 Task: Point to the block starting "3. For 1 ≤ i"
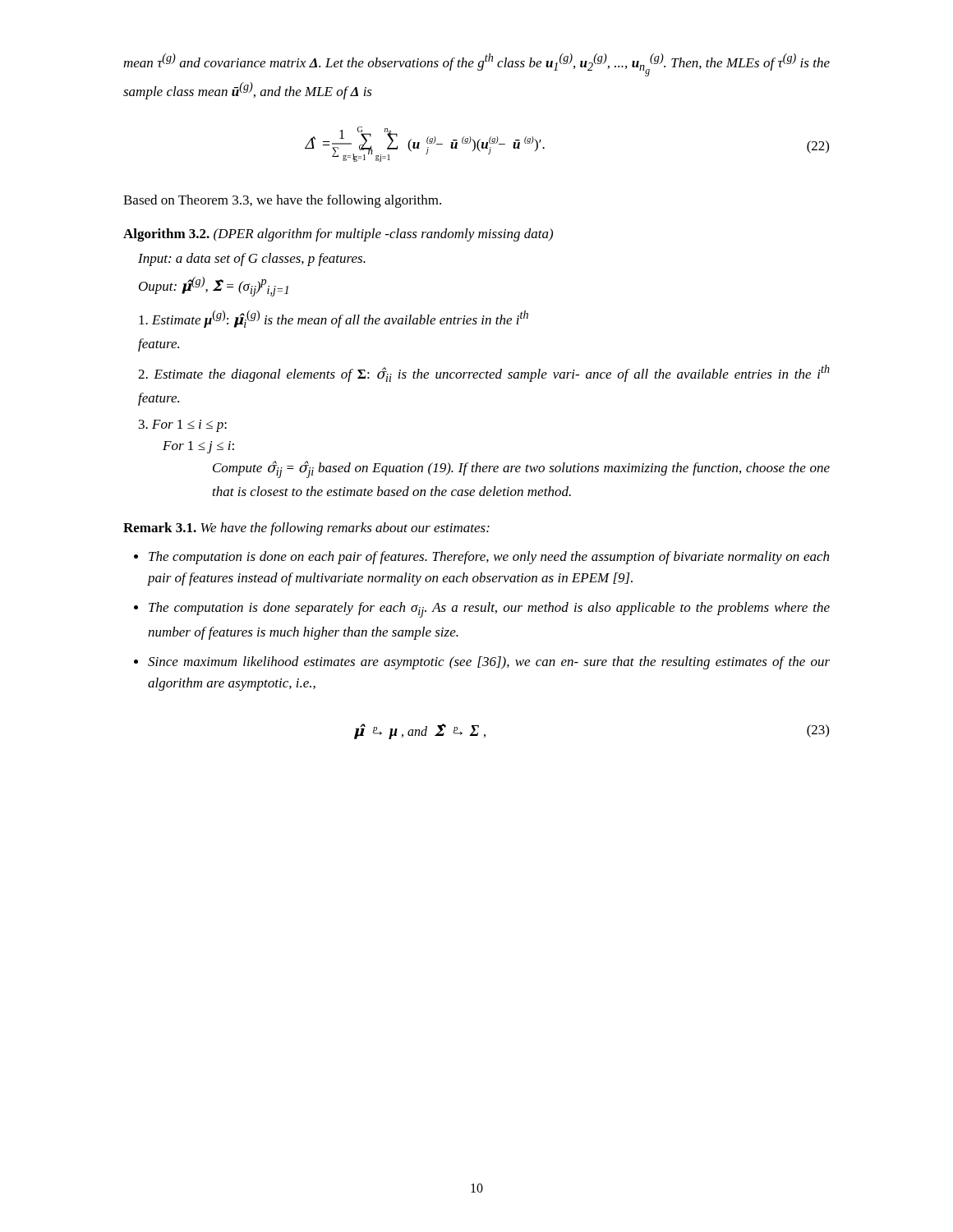click(x=484, y=460)
